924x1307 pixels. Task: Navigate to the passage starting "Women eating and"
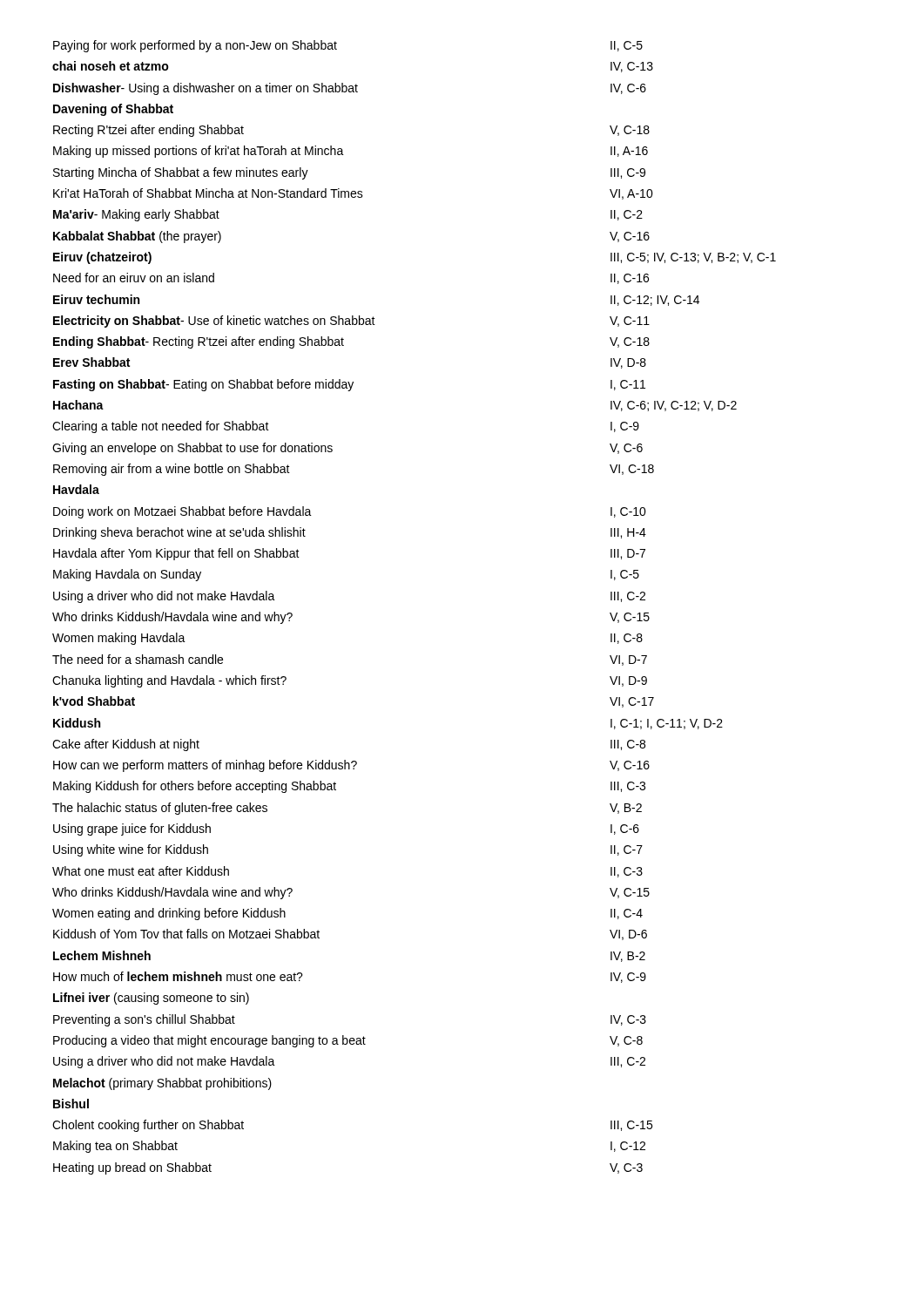[167, 914]
